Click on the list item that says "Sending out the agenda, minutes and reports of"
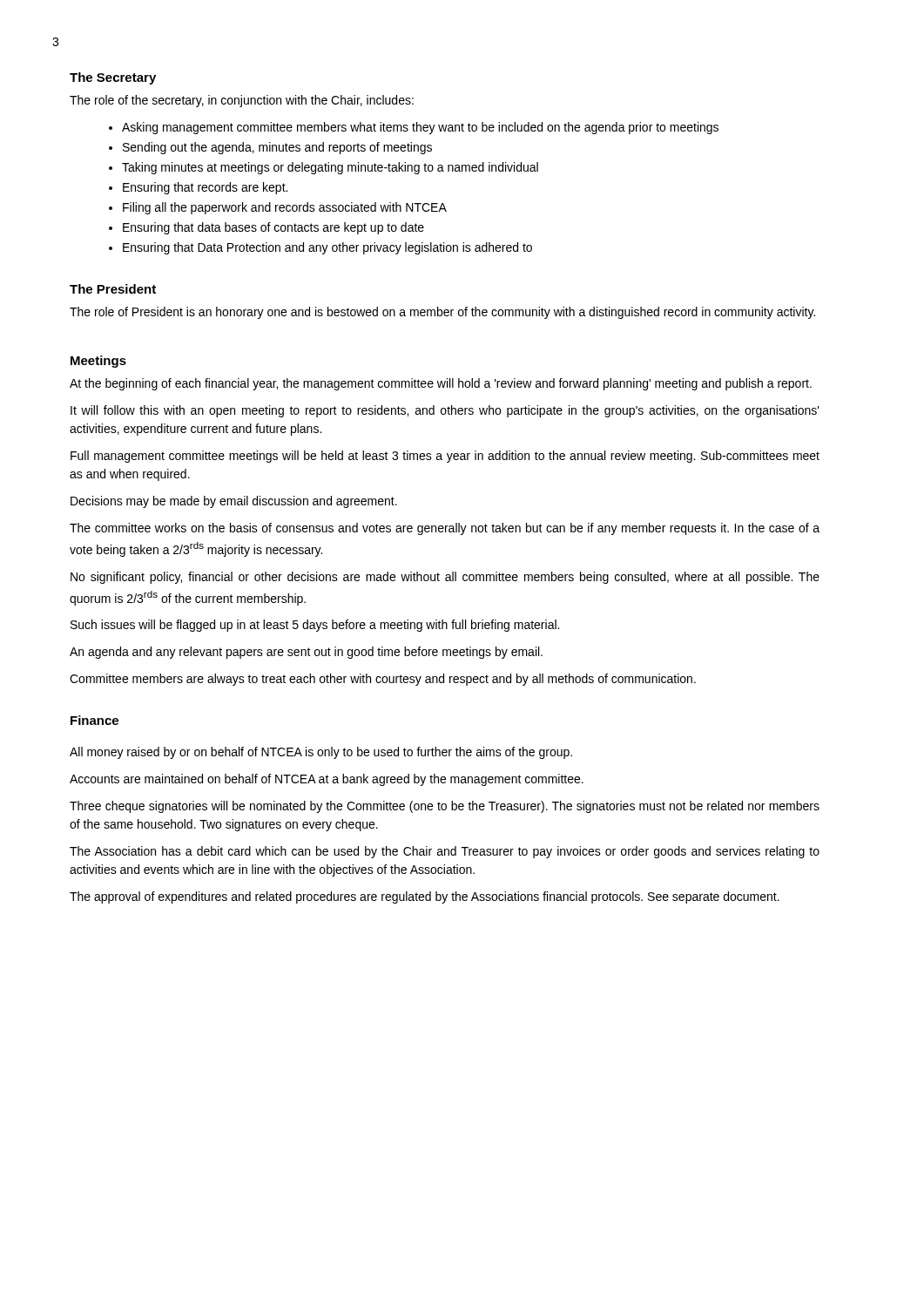Screen dimensions: 1307x924 [277, 147]
